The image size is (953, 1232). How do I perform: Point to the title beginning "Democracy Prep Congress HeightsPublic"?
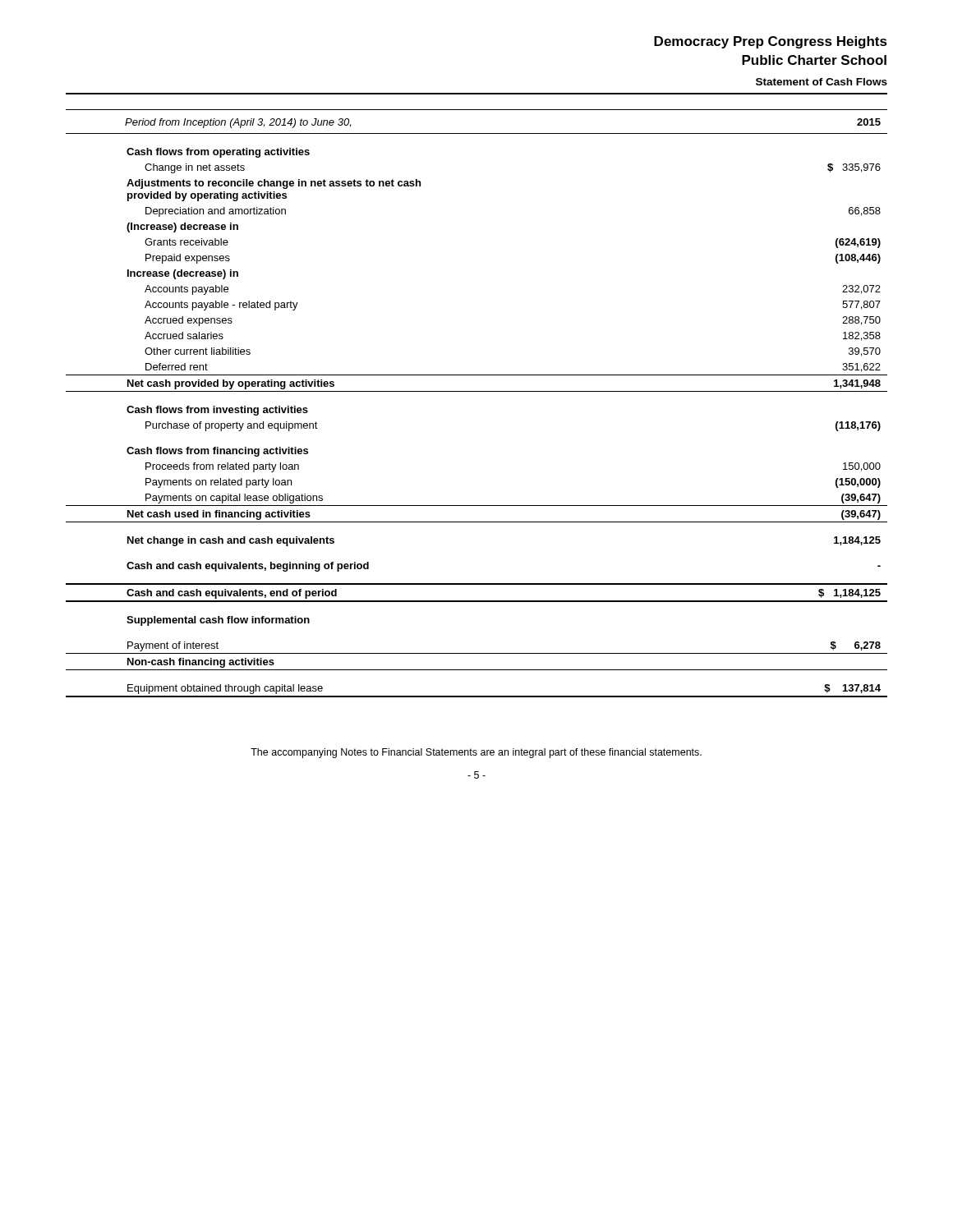(770, 51)
